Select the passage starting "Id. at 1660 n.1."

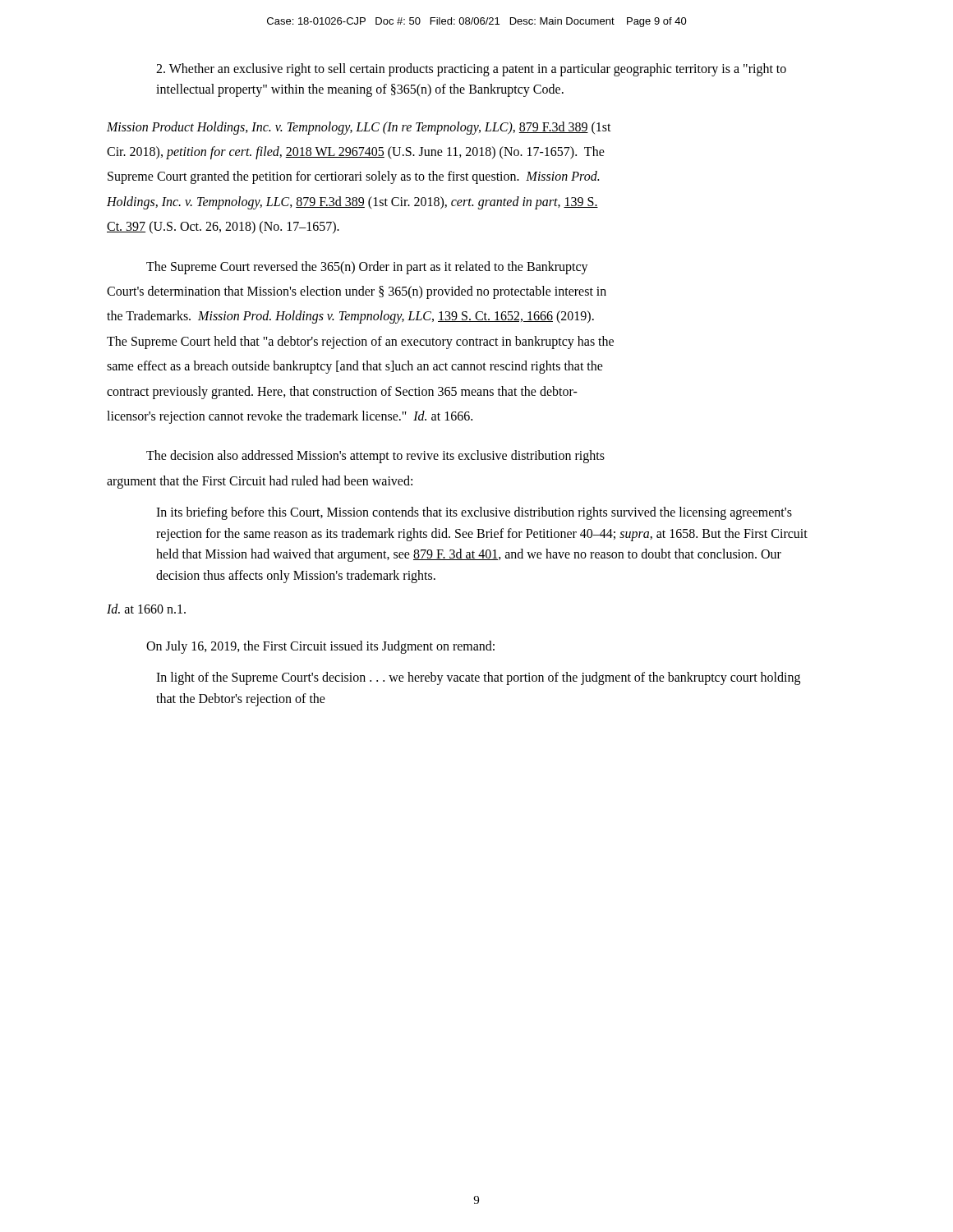tap(147, 609)
